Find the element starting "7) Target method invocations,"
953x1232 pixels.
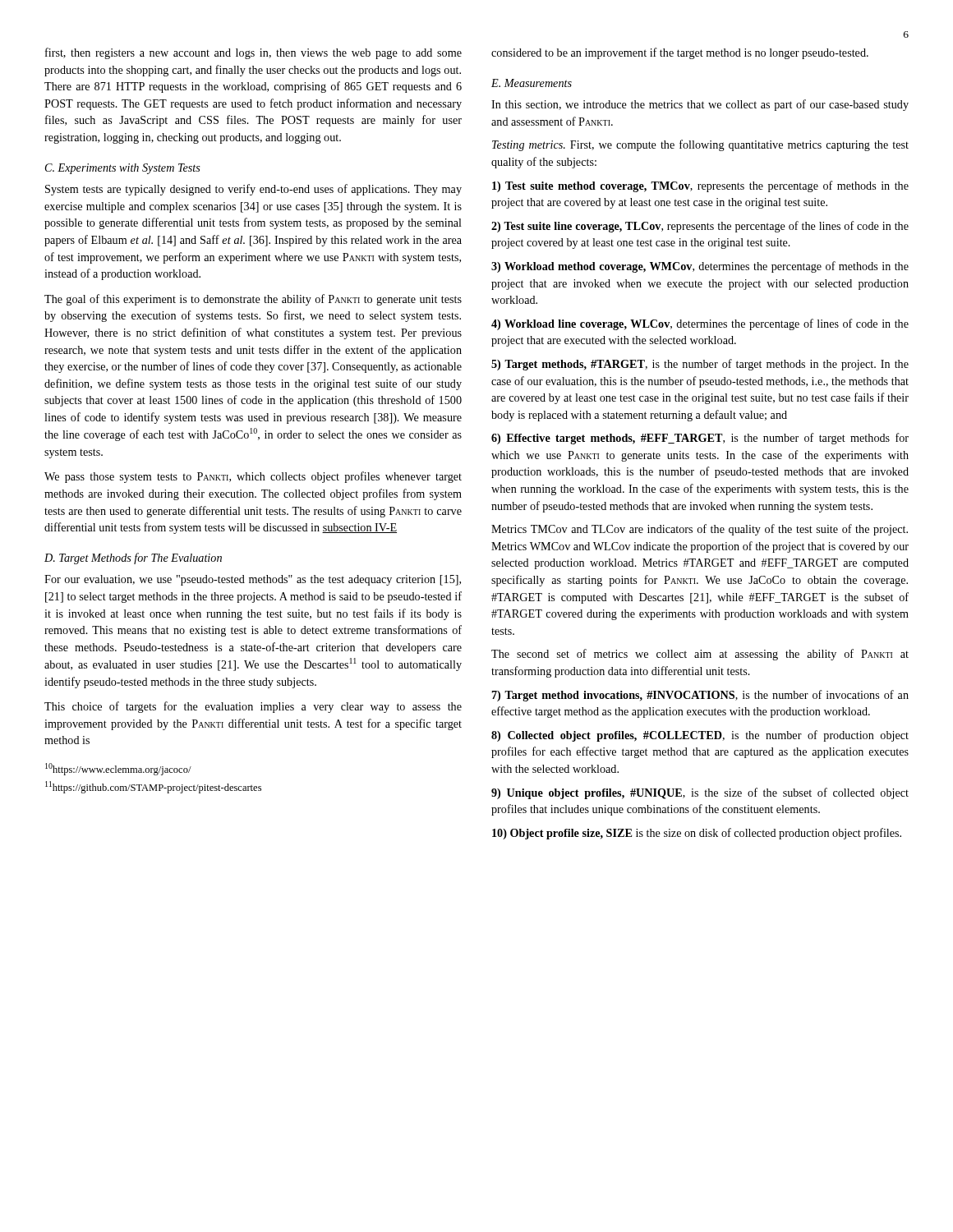(700, 703)
